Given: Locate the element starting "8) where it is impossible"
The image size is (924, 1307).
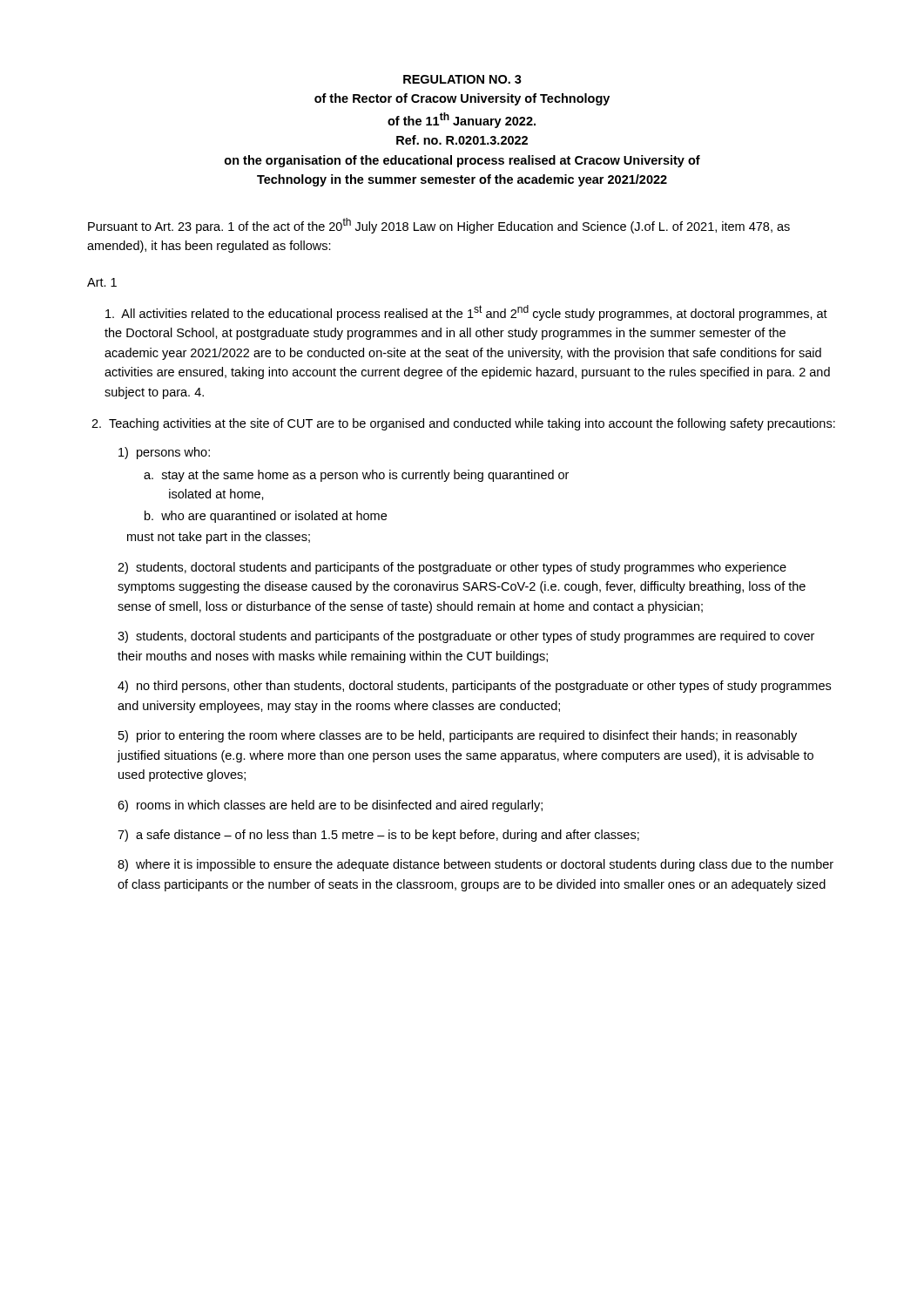Looking at the screenshot, I should (x=476, y=875).
